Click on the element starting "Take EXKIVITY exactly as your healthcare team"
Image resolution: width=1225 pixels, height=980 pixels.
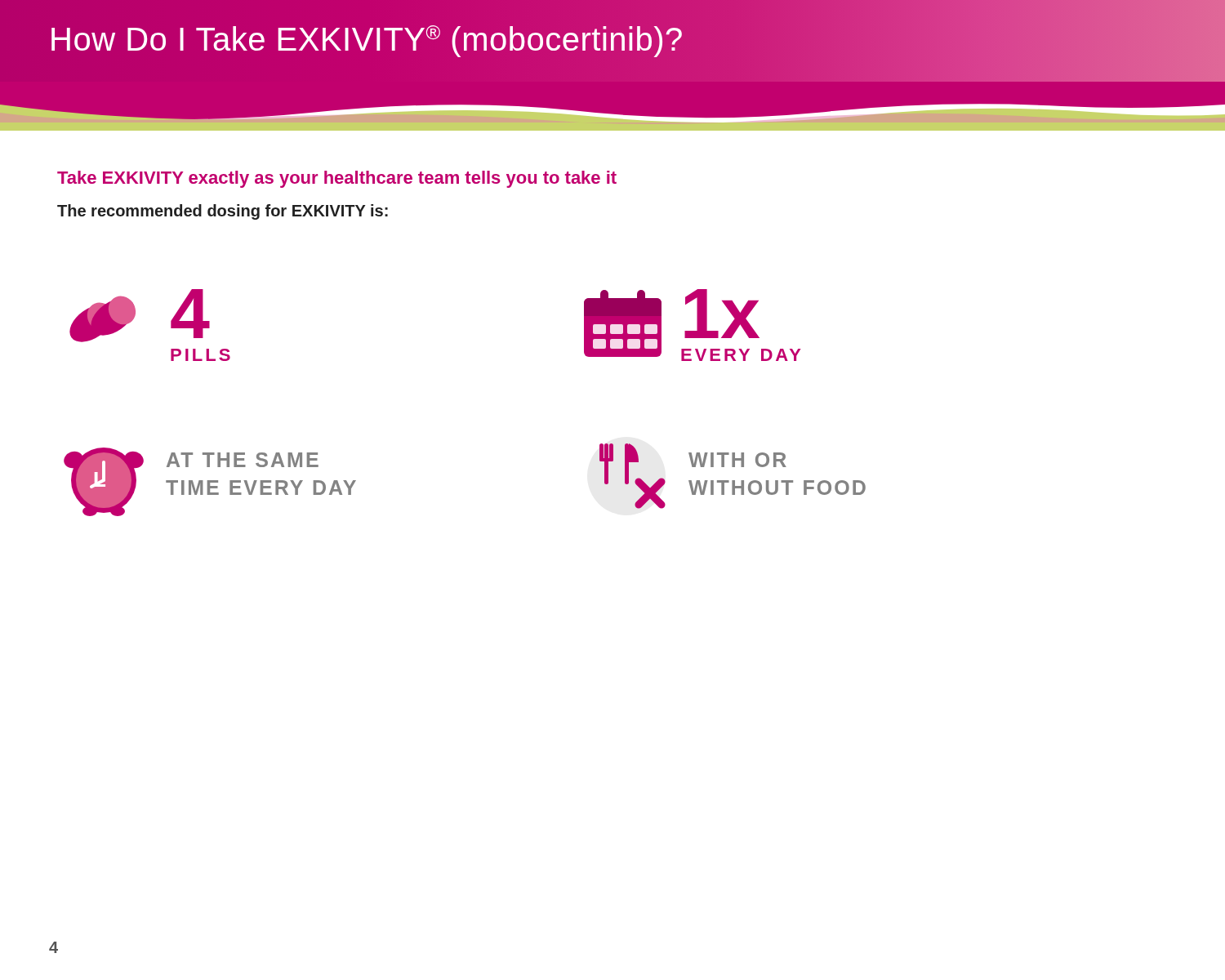(x=337, y=178)
